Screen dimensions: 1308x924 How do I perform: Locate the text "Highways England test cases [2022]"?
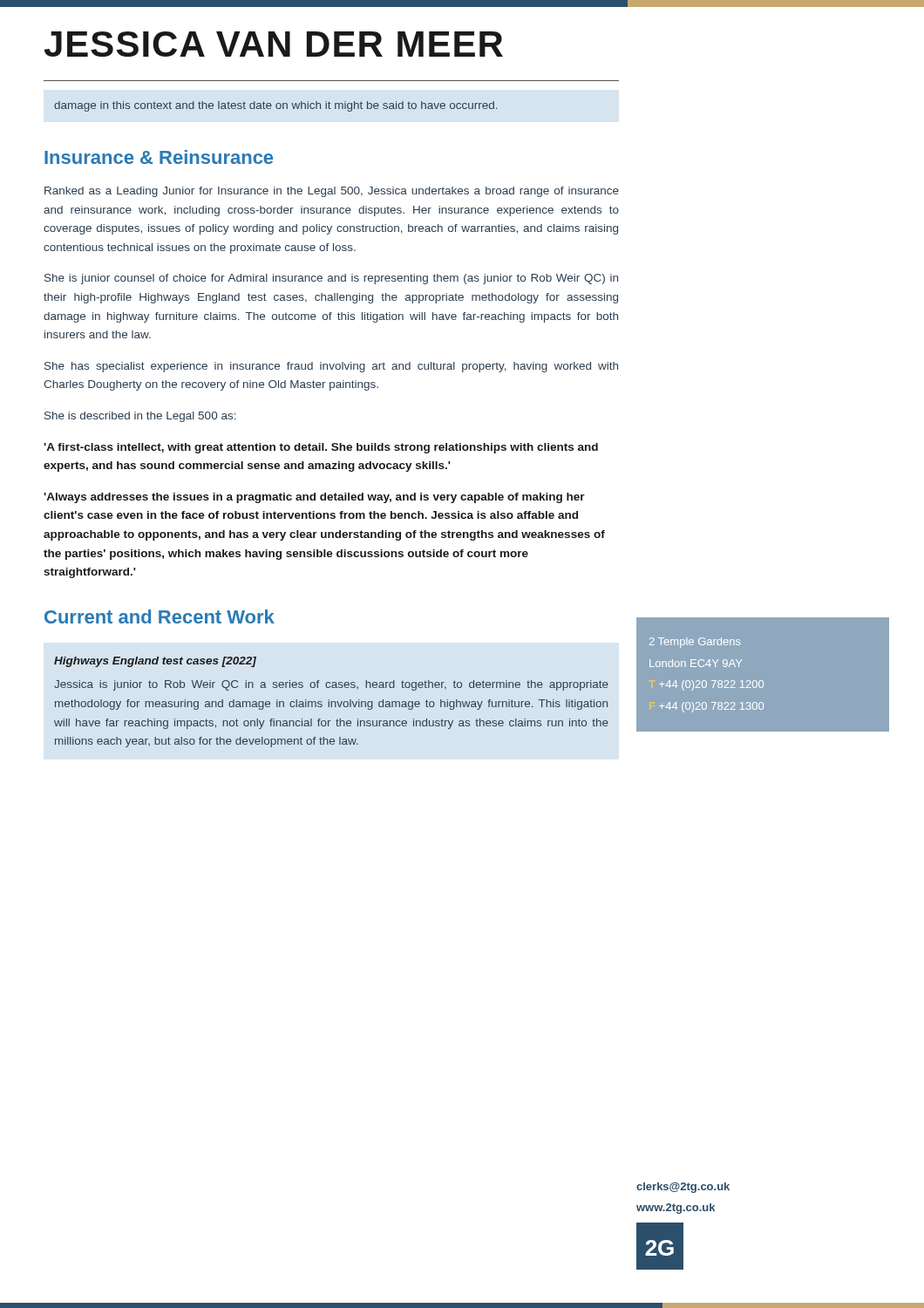pos(155,660)
